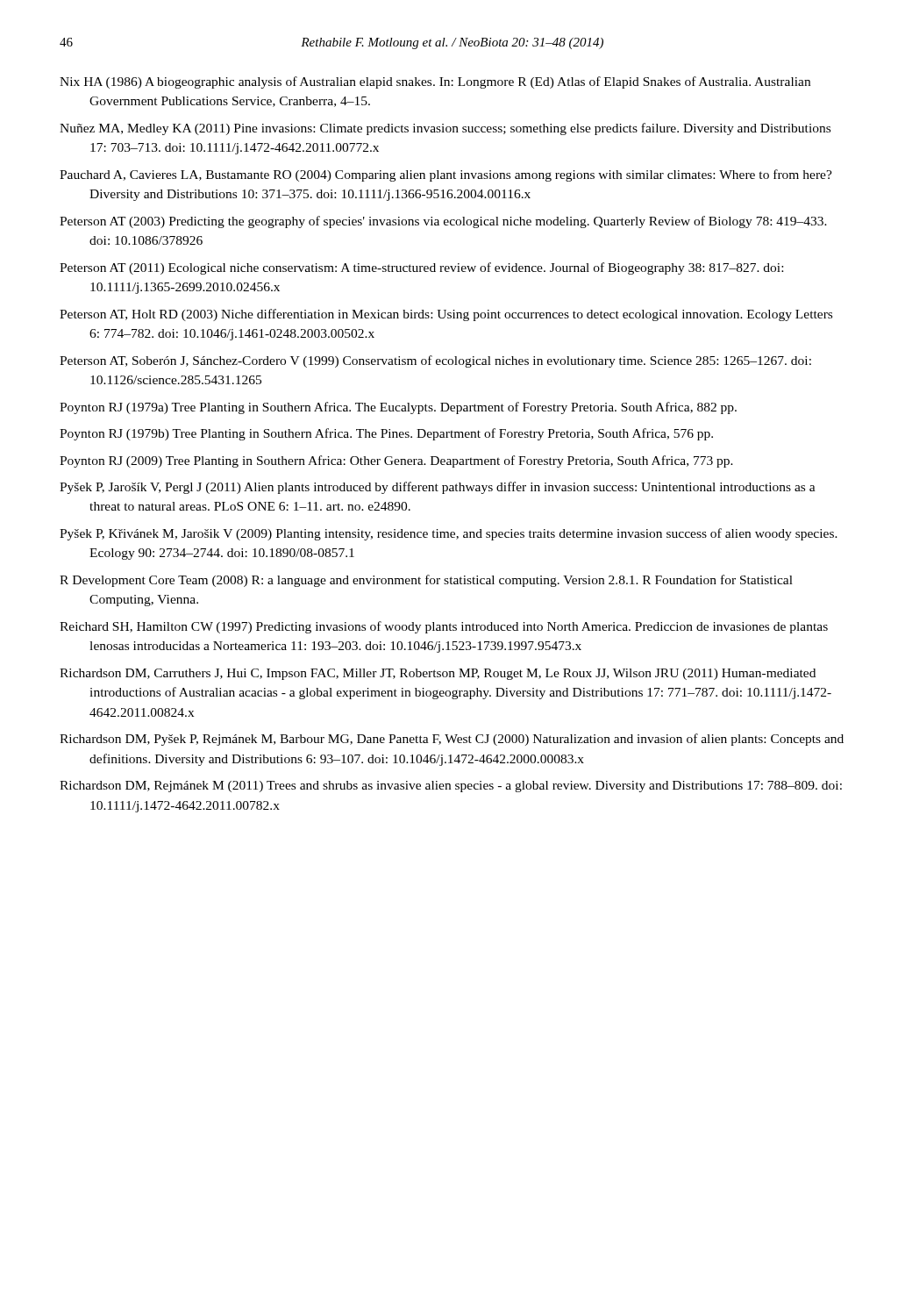Click on the element starting "Reichard SH, Hamilton CW (1997) Predicting"
This screenshot has width=905, height=1316.
pyautogui.click(x=444, y=636)
